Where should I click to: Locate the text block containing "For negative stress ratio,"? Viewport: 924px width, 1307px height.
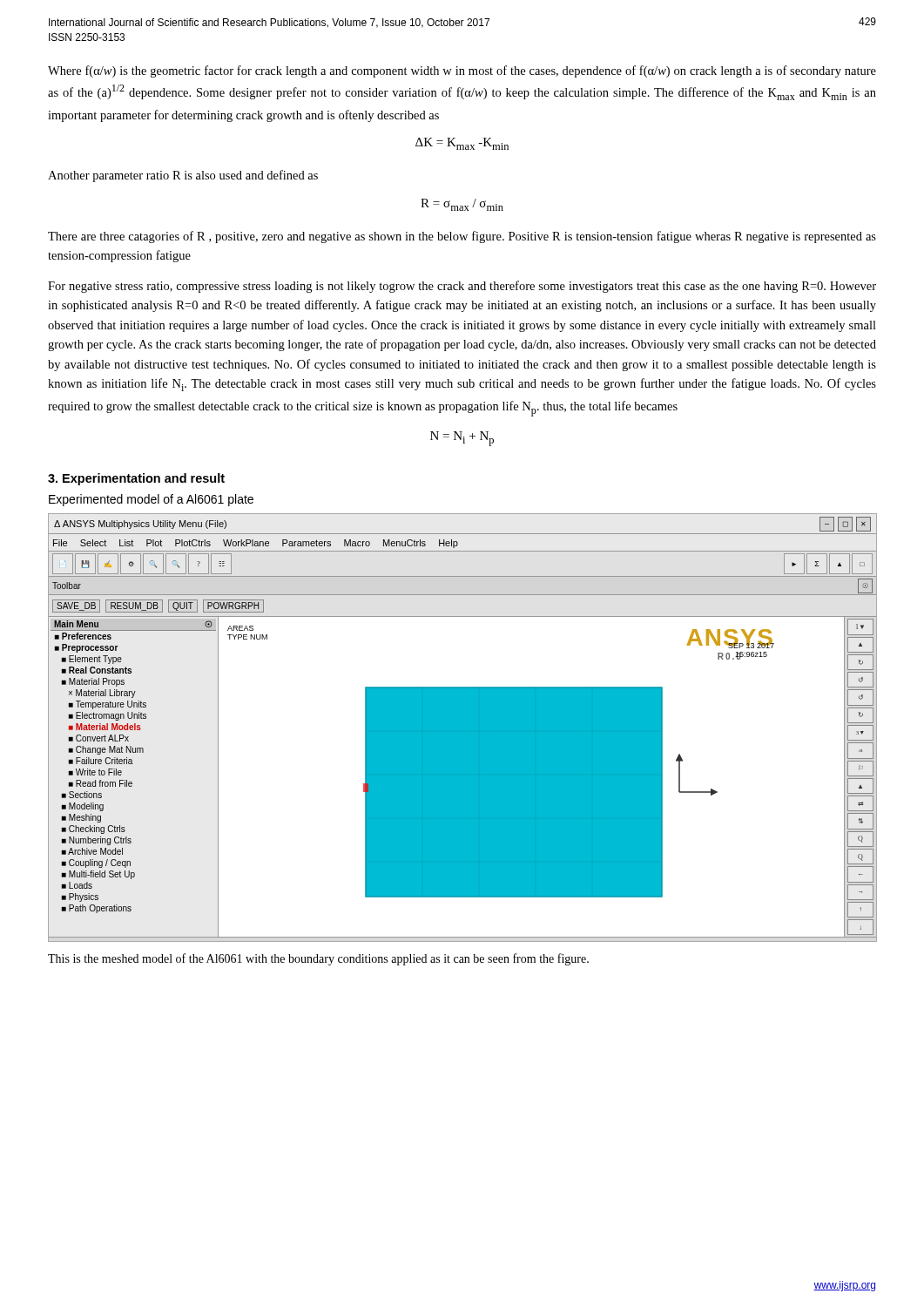(462, 347)
